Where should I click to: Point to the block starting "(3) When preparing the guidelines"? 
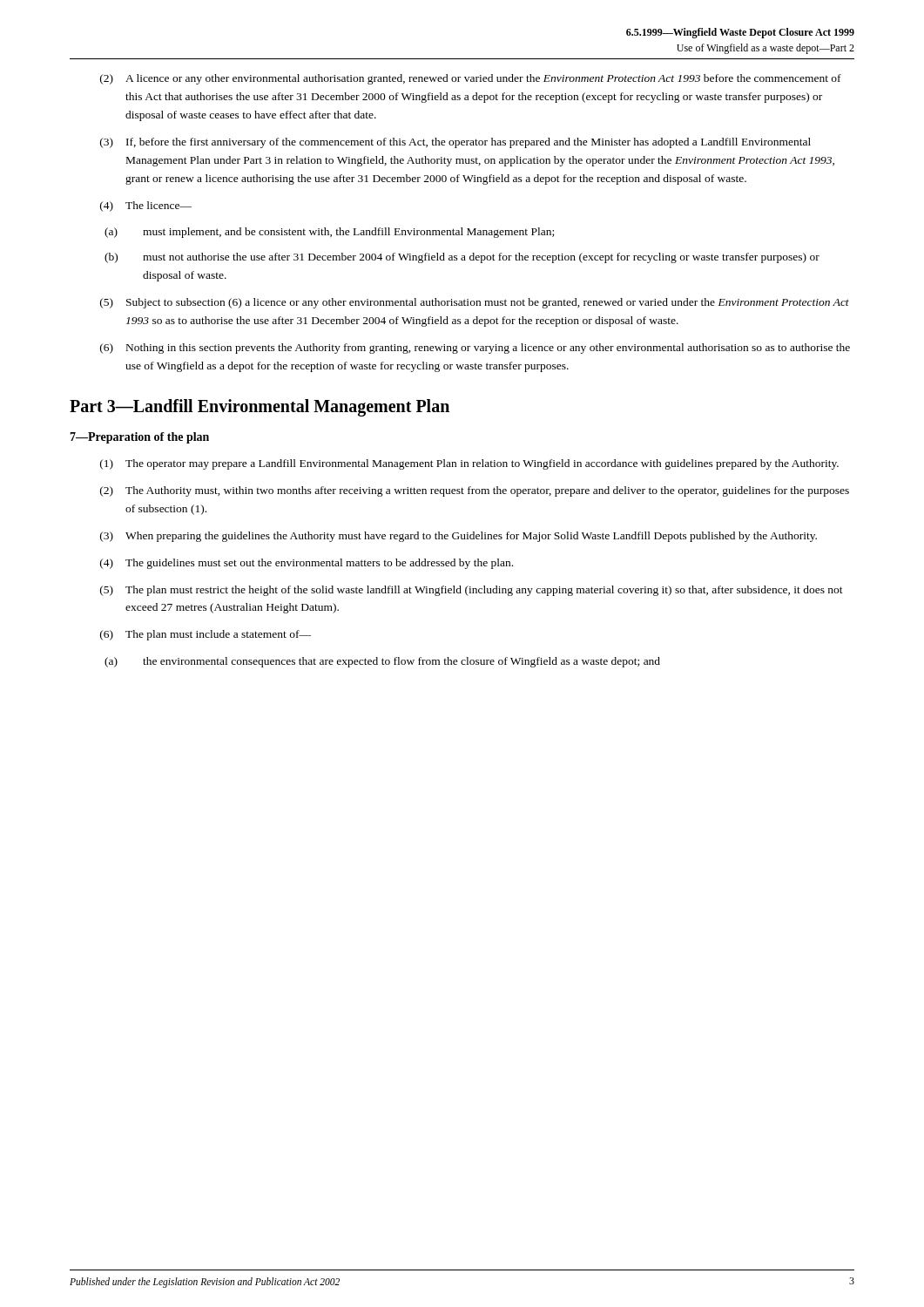click(x=462, y=536)
